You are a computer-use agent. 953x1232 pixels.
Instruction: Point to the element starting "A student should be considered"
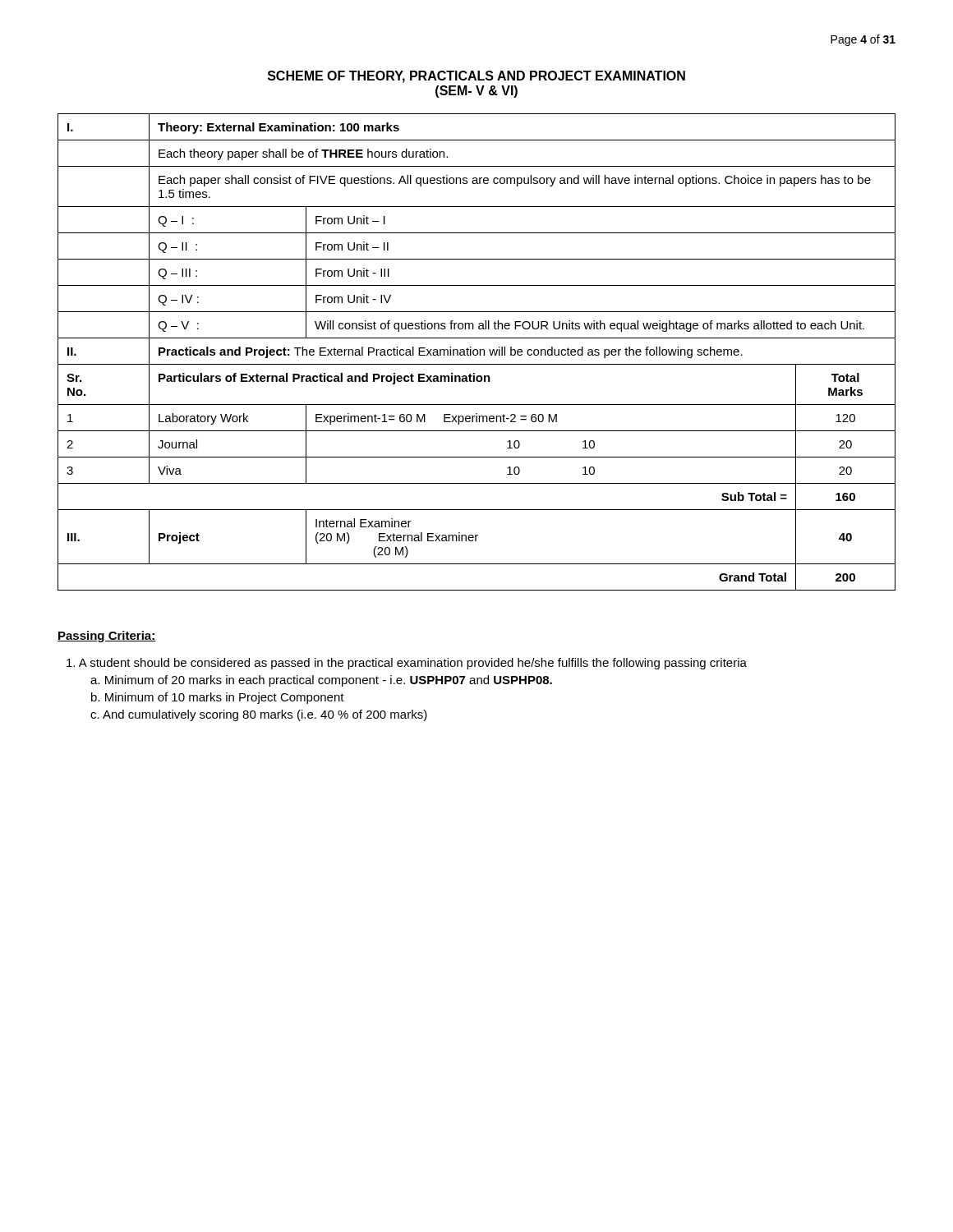point(481,688)
